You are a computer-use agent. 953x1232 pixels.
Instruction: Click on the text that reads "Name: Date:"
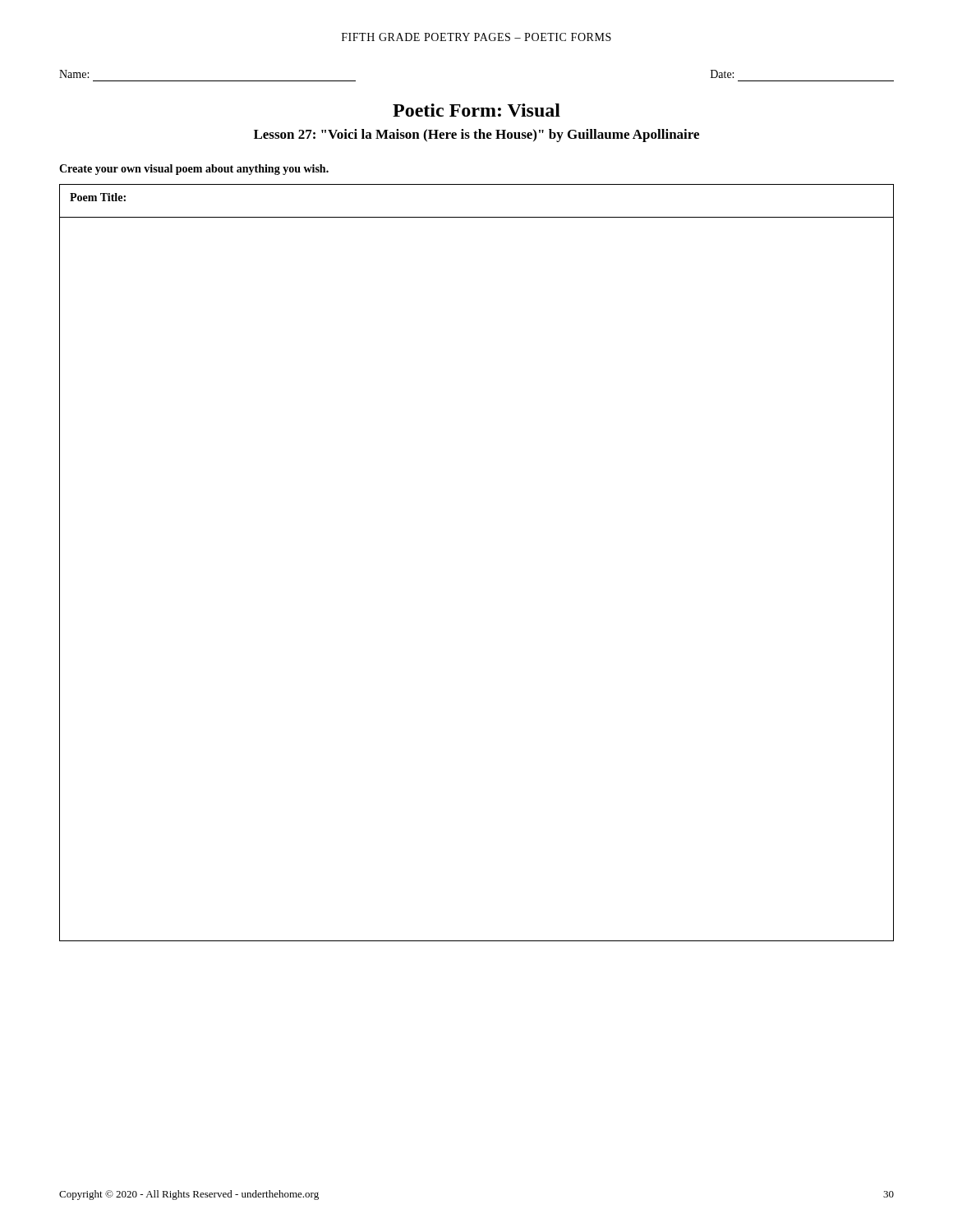[x=71, y=74]
